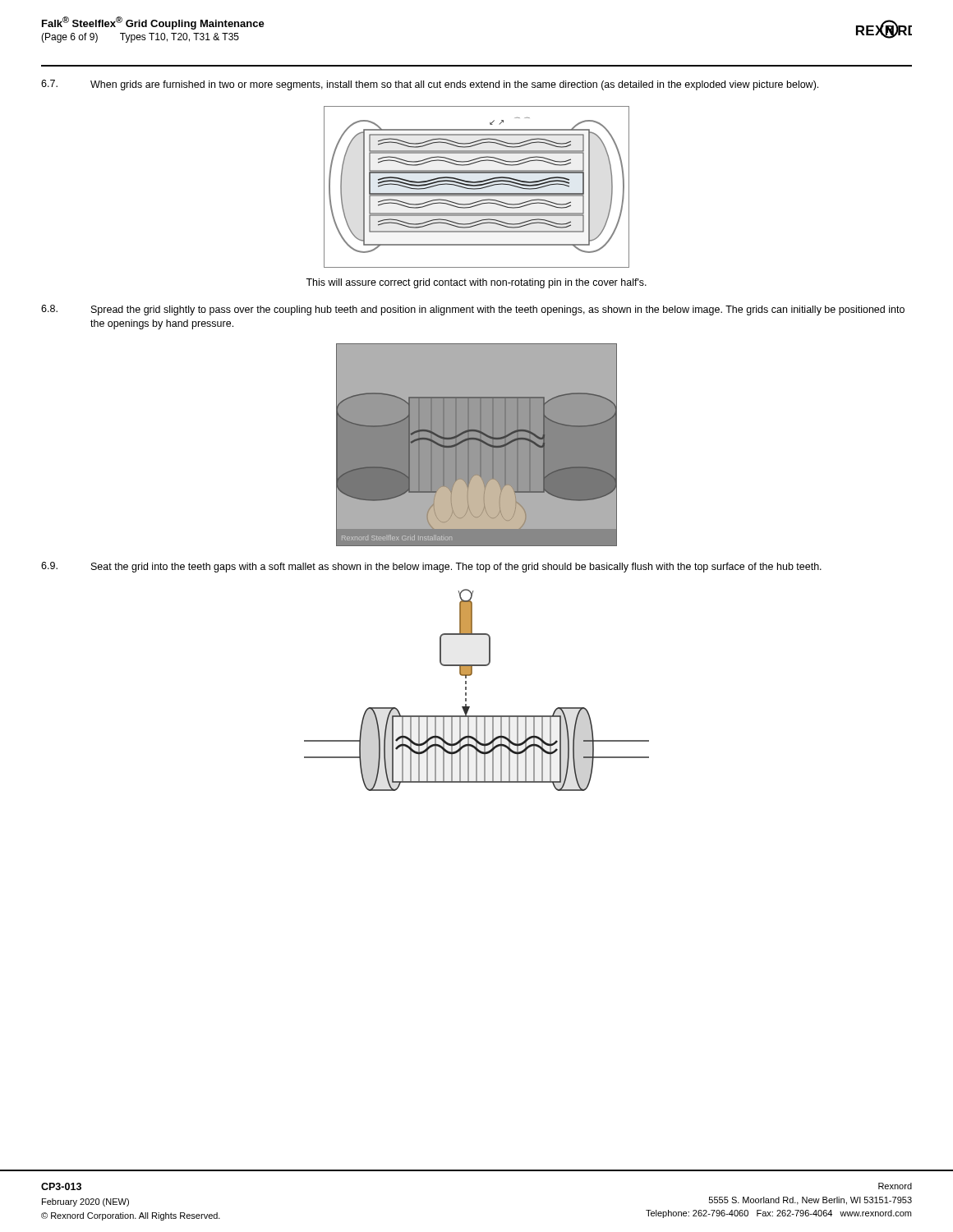
Task: Locate the block starting "This will assure"
Action: point(476,282)
